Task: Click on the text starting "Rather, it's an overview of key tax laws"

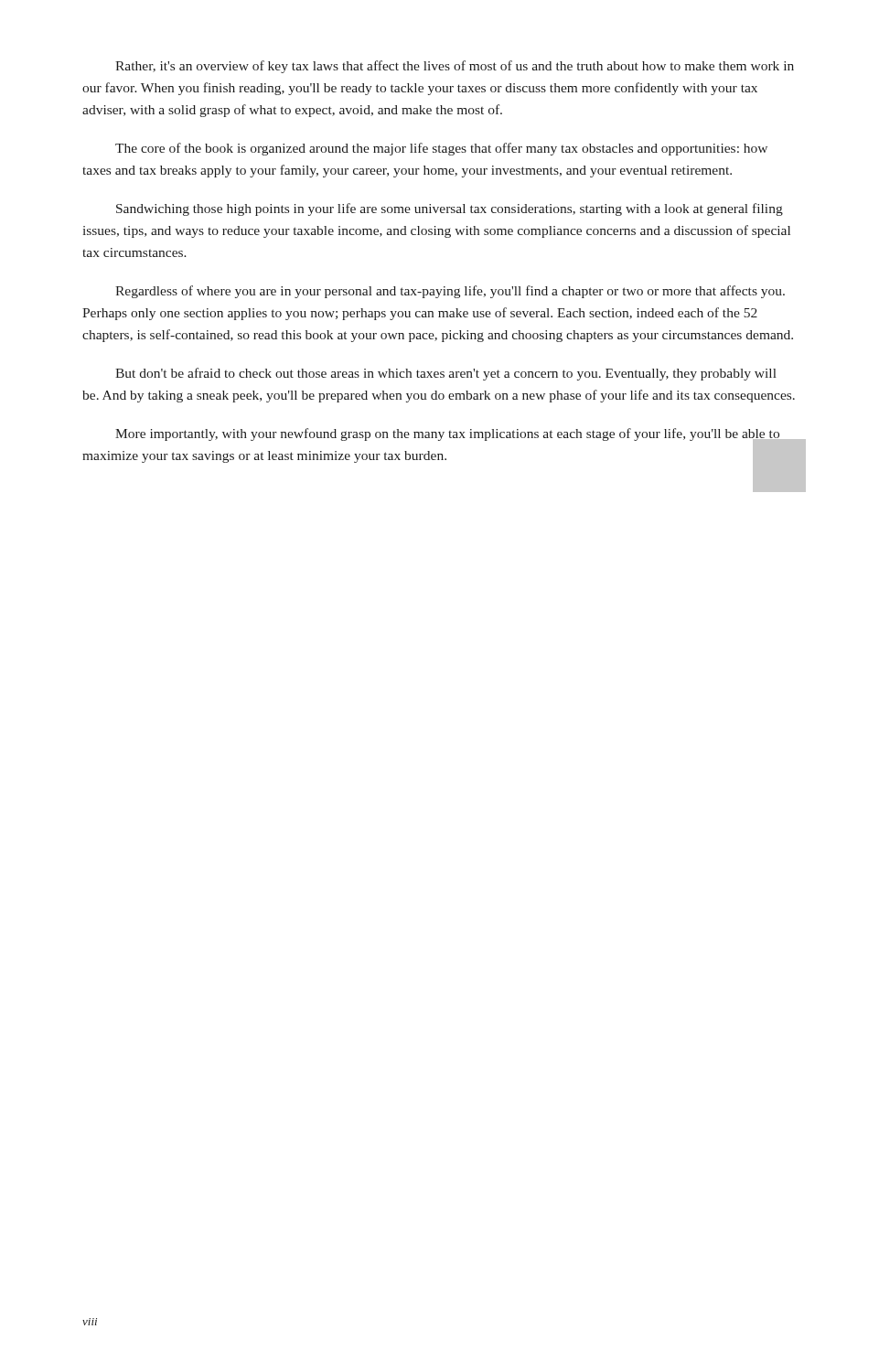Action: click(x=438, y=87)
